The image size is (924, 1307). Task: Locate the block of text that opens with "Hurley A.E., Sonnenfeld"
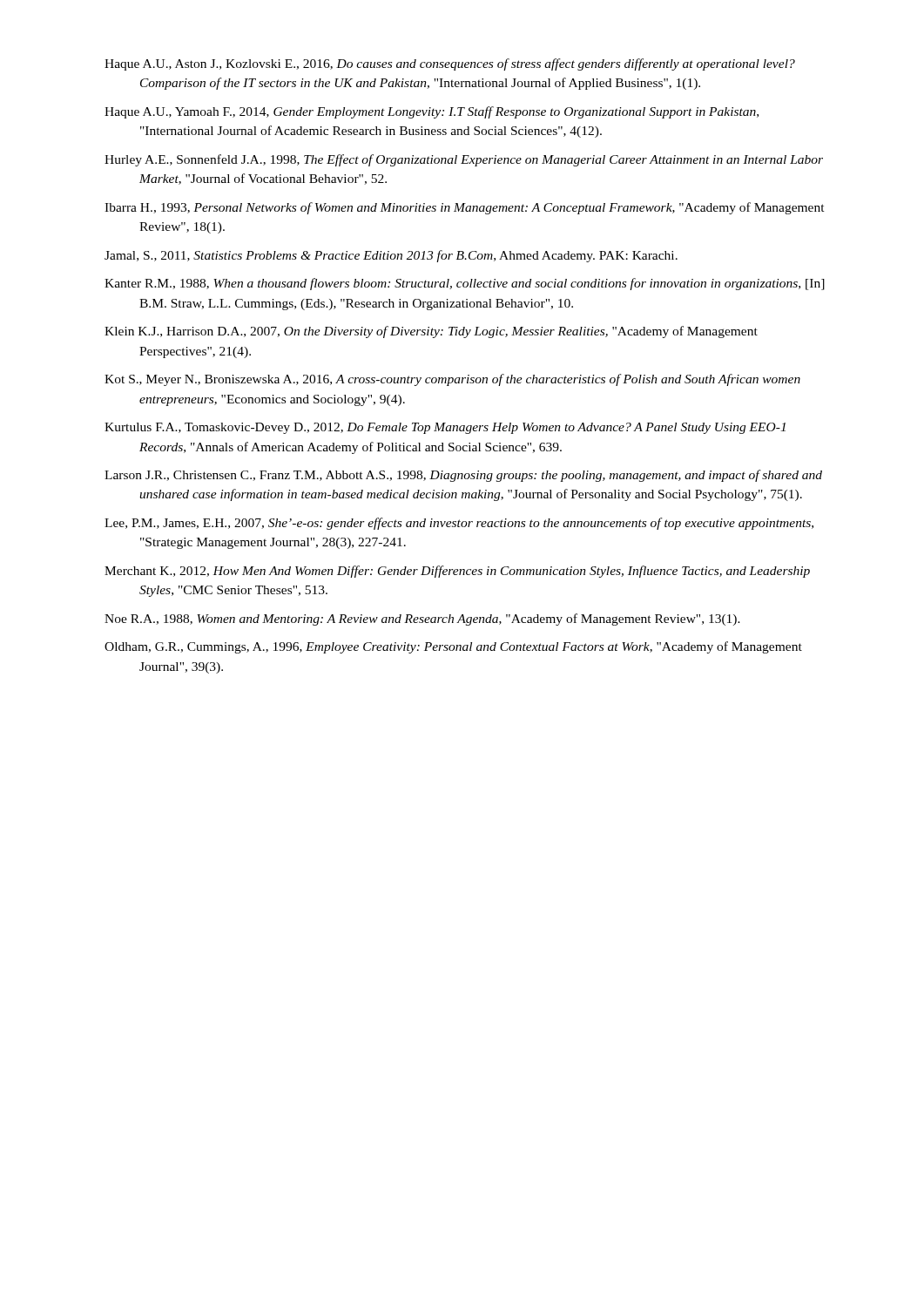pyautogui.click(x=464, y=169)
